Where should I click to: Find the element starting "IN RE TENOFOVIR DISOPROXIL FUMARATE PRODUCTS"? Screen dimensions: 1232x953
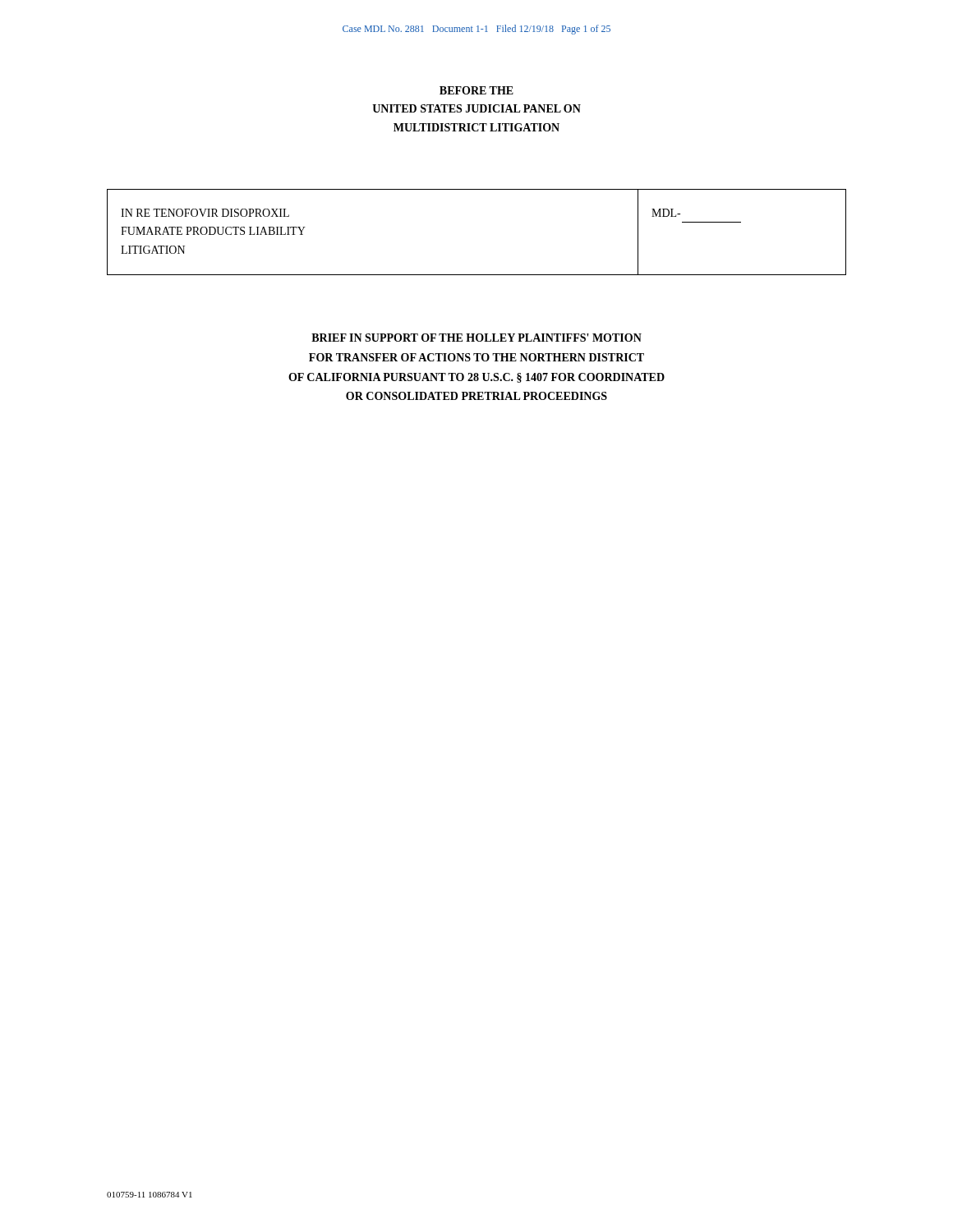click(x=213, y=232)
